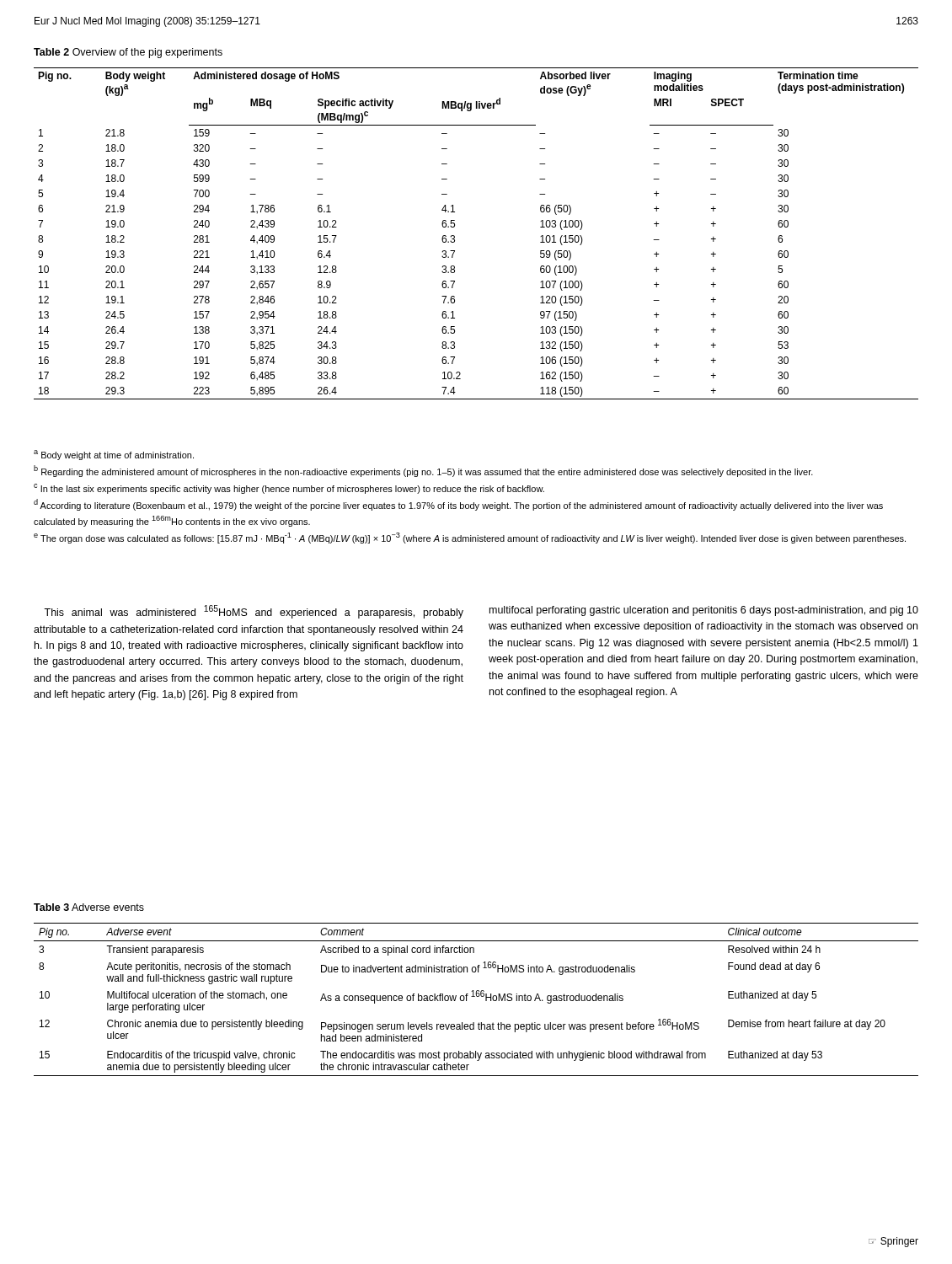Find the text block that says "This animal was"

249,653
